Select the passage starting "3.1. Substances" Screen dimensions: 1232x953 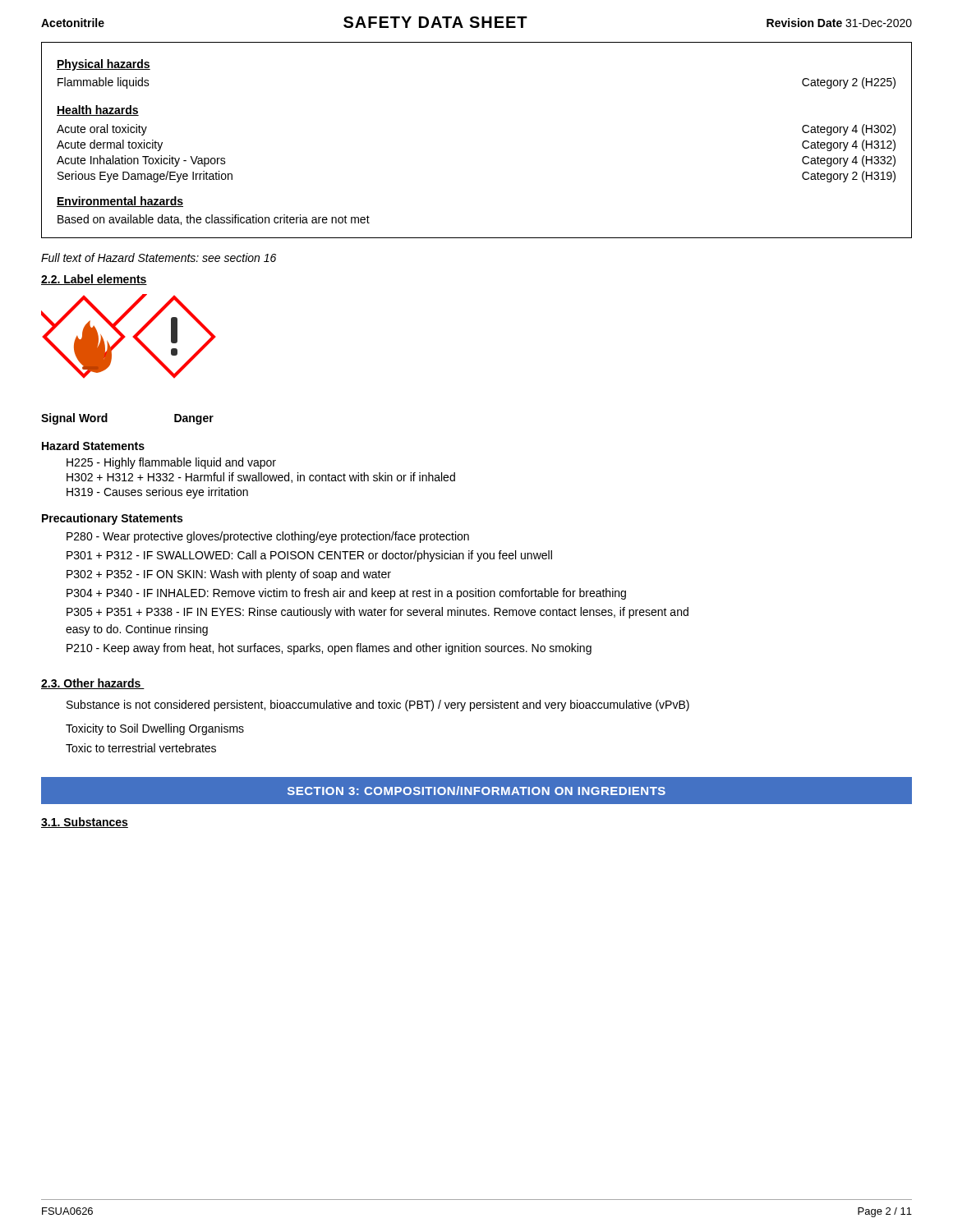[85, 822]
